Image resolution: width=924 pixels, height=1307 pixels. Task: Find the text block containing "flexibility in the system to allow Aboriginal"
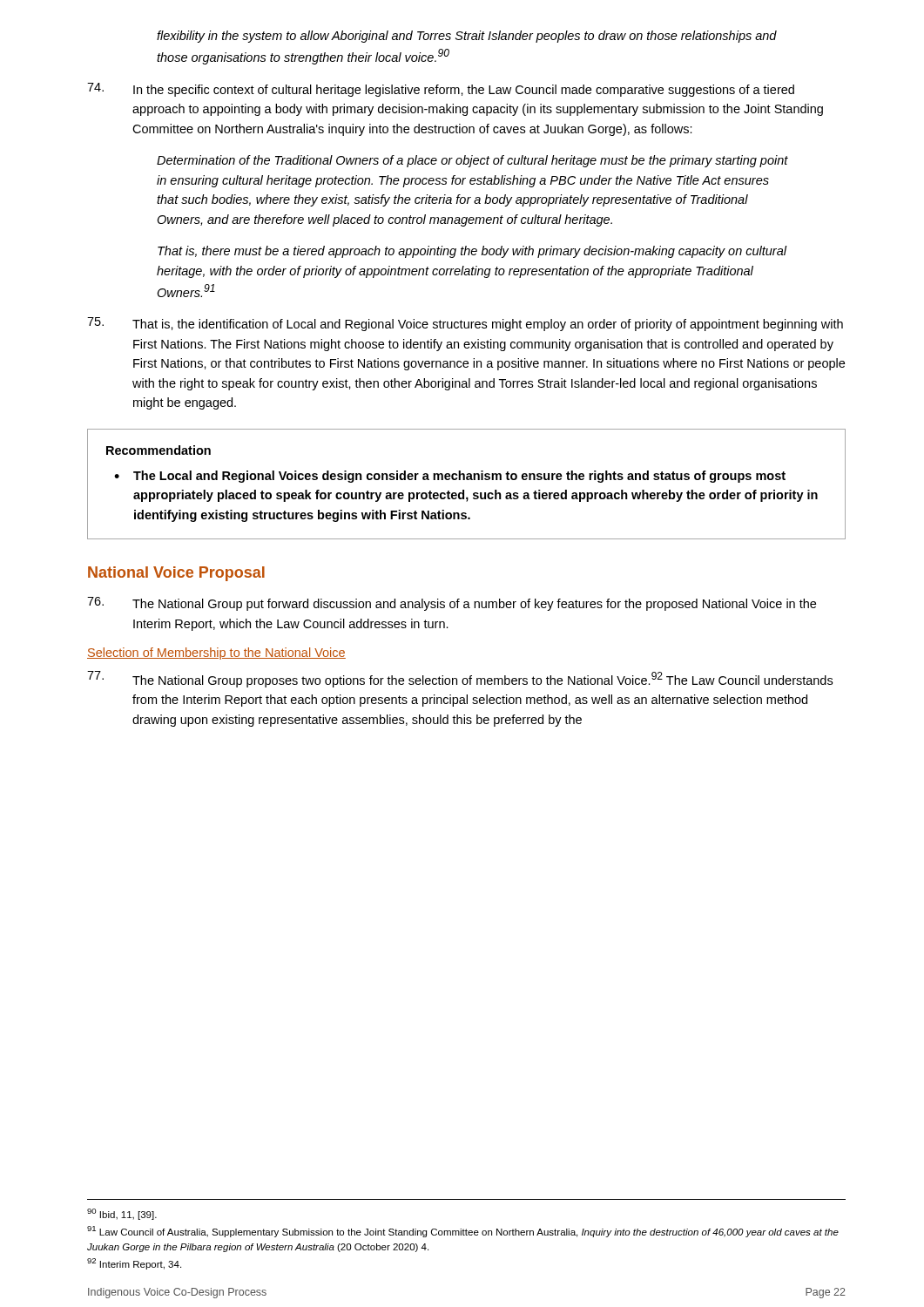tap(467, 47)
